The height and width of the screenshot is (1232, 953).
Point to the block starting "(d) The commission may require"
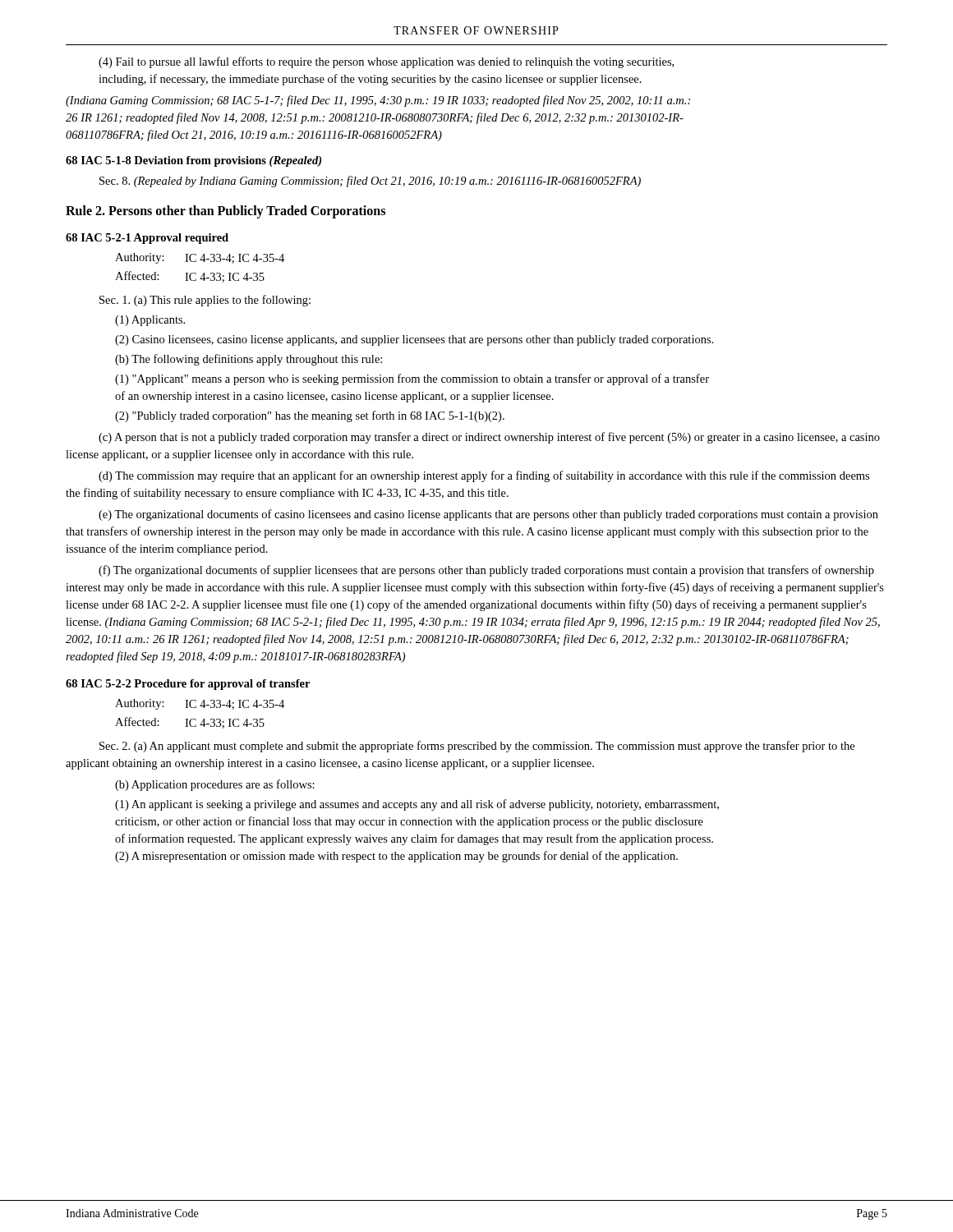pyautogui.click(x=468, y=484)
